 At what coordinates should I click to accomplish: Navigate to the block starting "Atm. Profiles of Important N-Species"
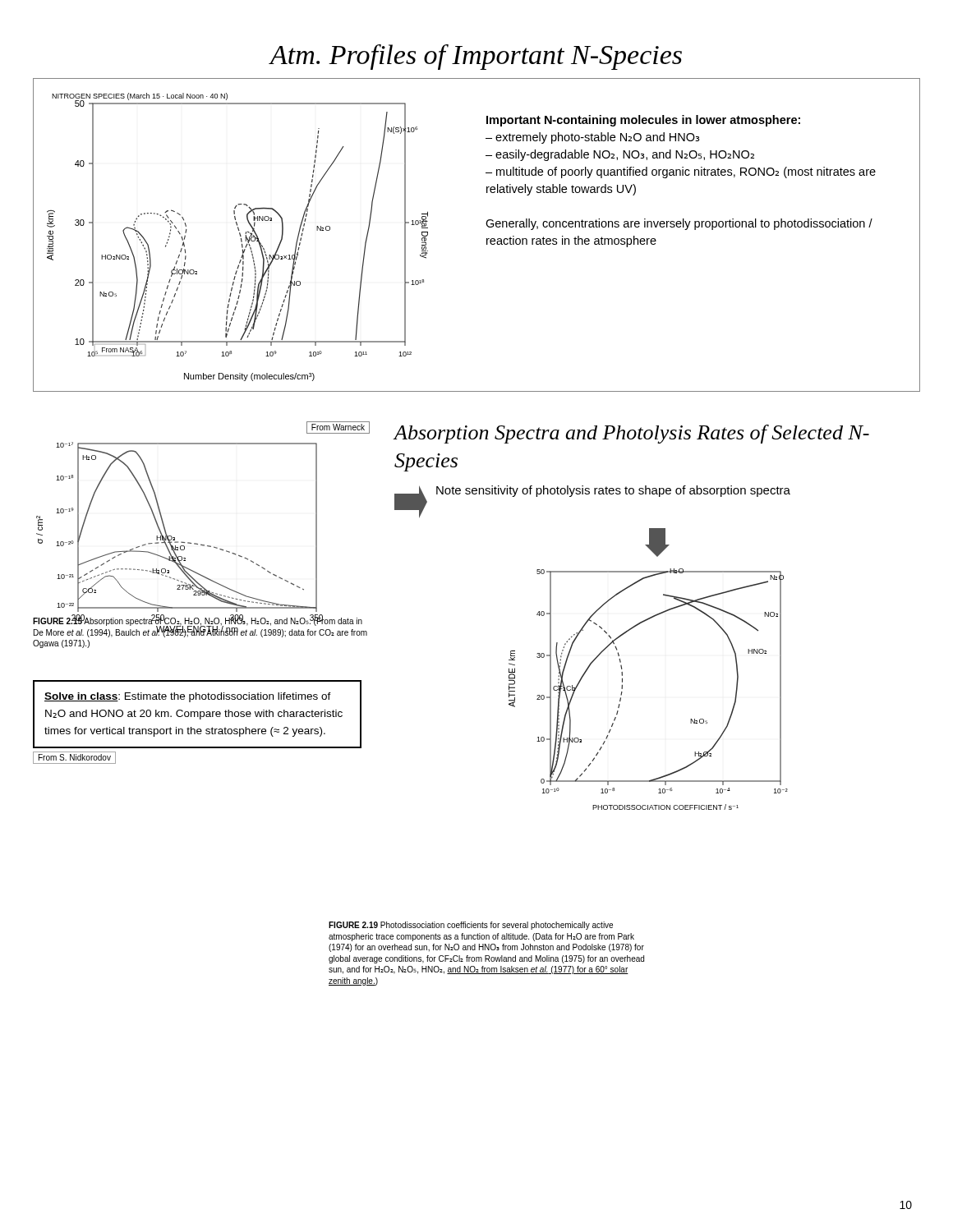click(476, 55)
